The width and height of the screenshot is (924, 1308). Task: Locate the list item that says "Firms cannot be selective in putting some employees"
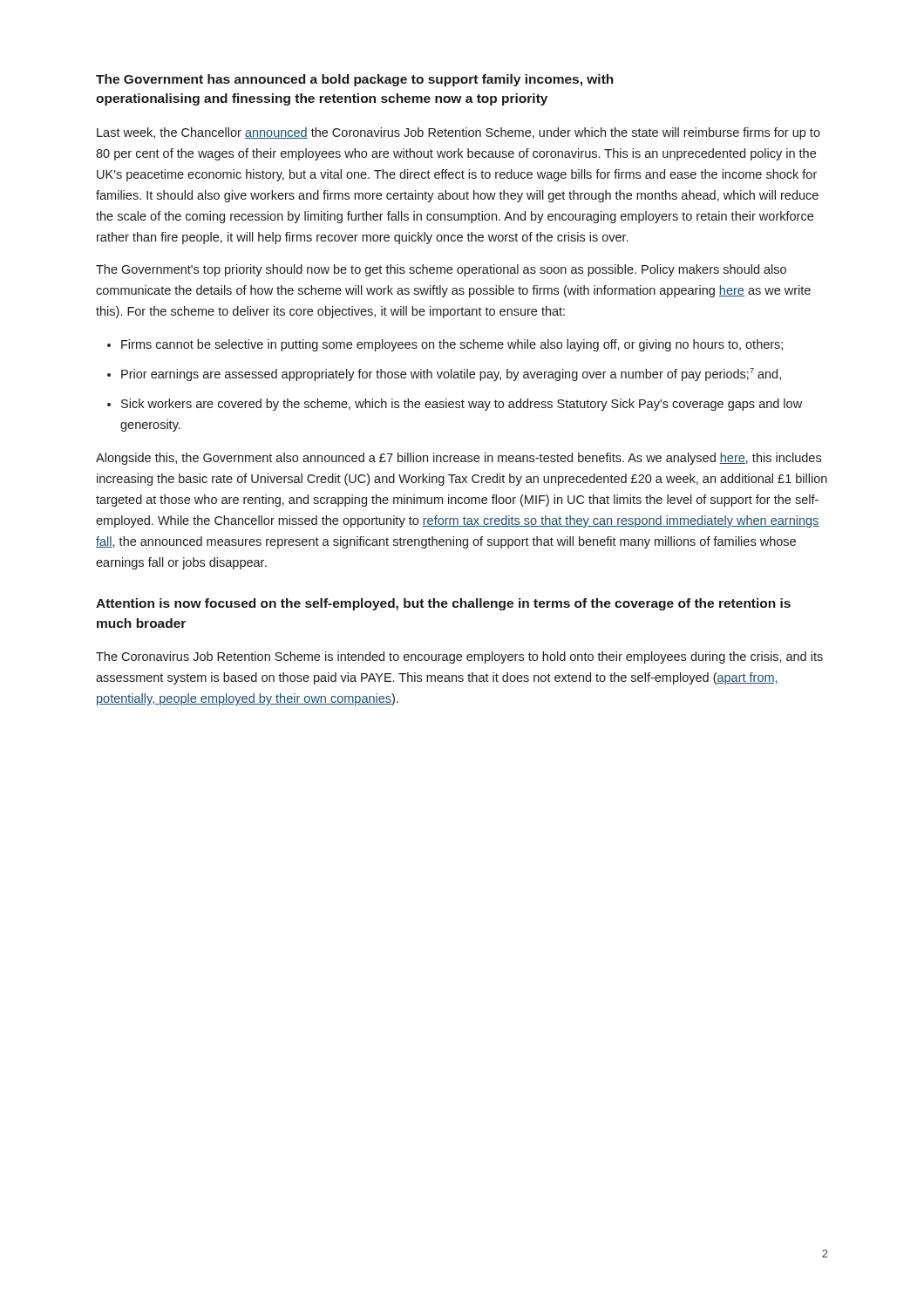pos(462,386)
